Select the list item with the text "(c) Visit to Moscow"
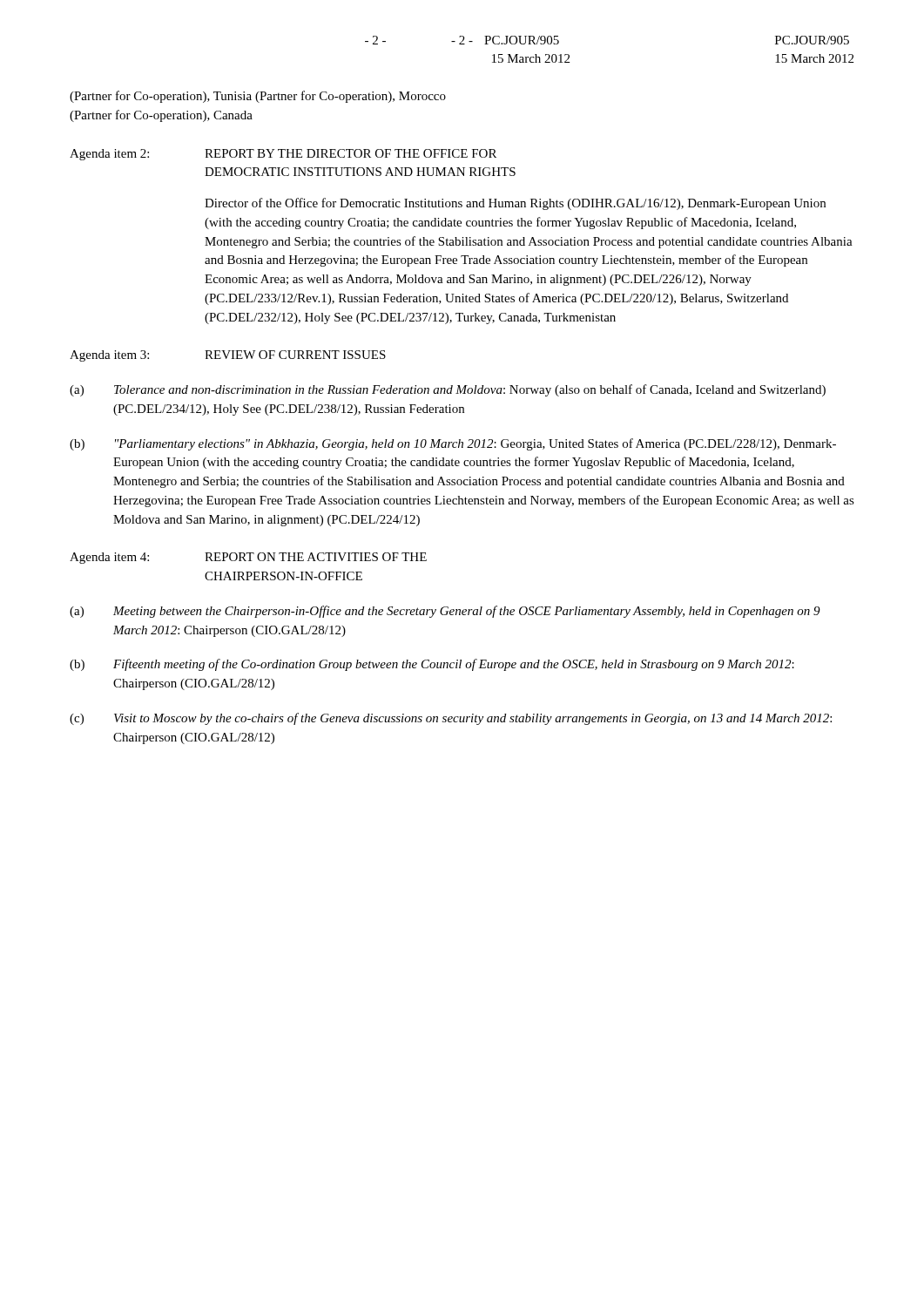The height and width of the screenshot is (1307, 924). coord(462,728)
